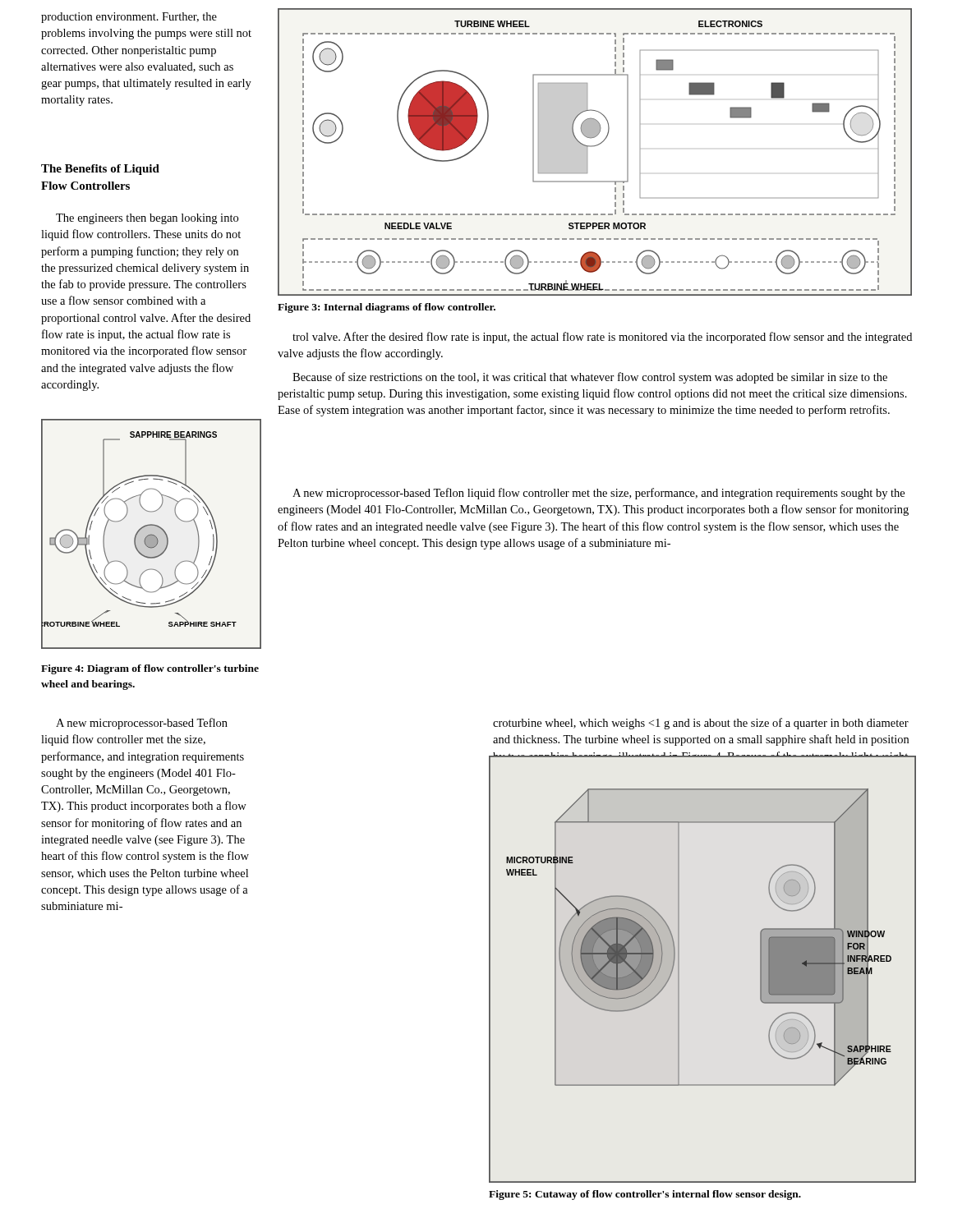Select the text block with the text "The engineers then began looking"

(x=147, y=301)
